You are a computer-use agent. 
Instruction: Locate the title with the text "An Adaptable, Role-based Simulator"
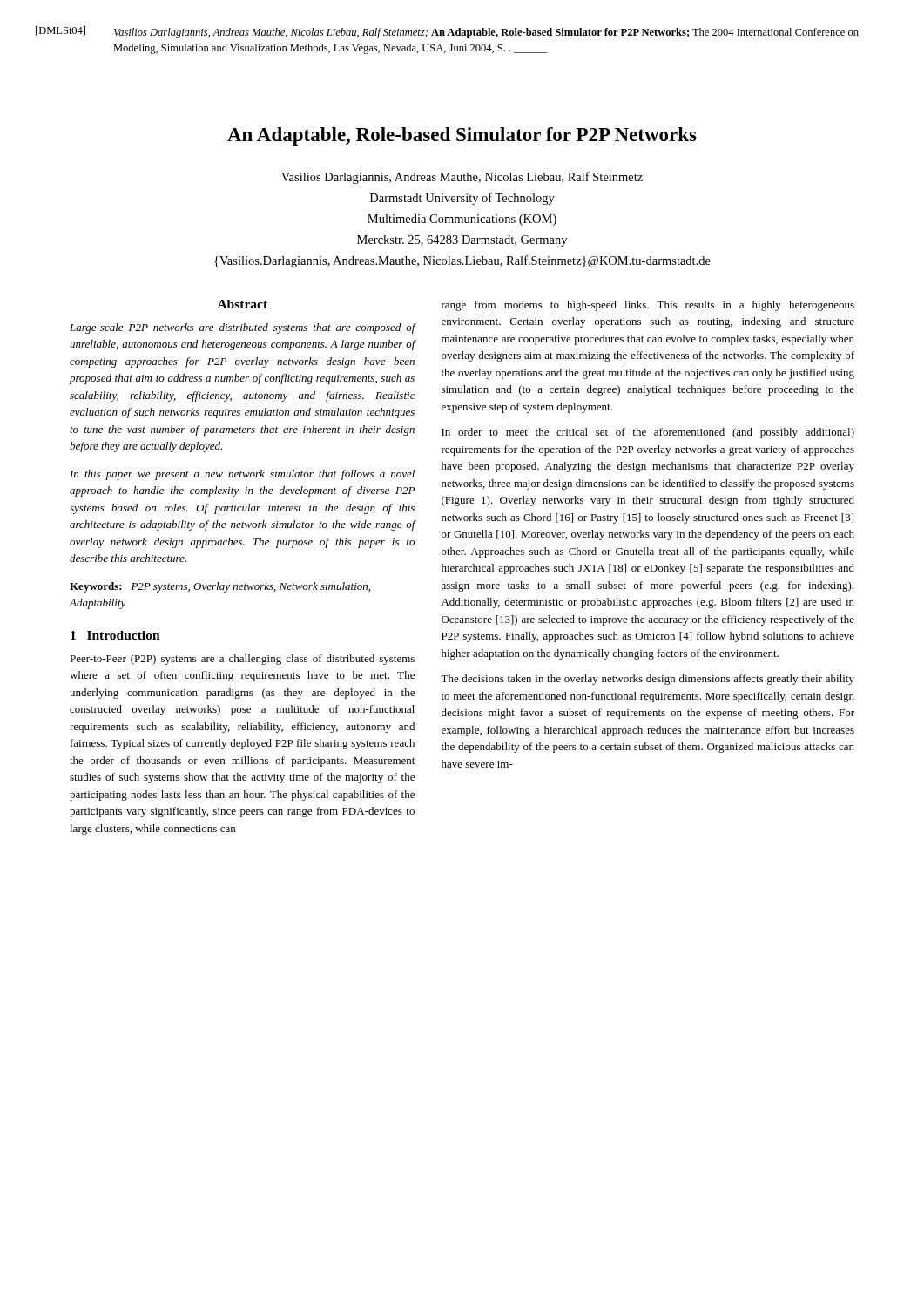point(462,135)
